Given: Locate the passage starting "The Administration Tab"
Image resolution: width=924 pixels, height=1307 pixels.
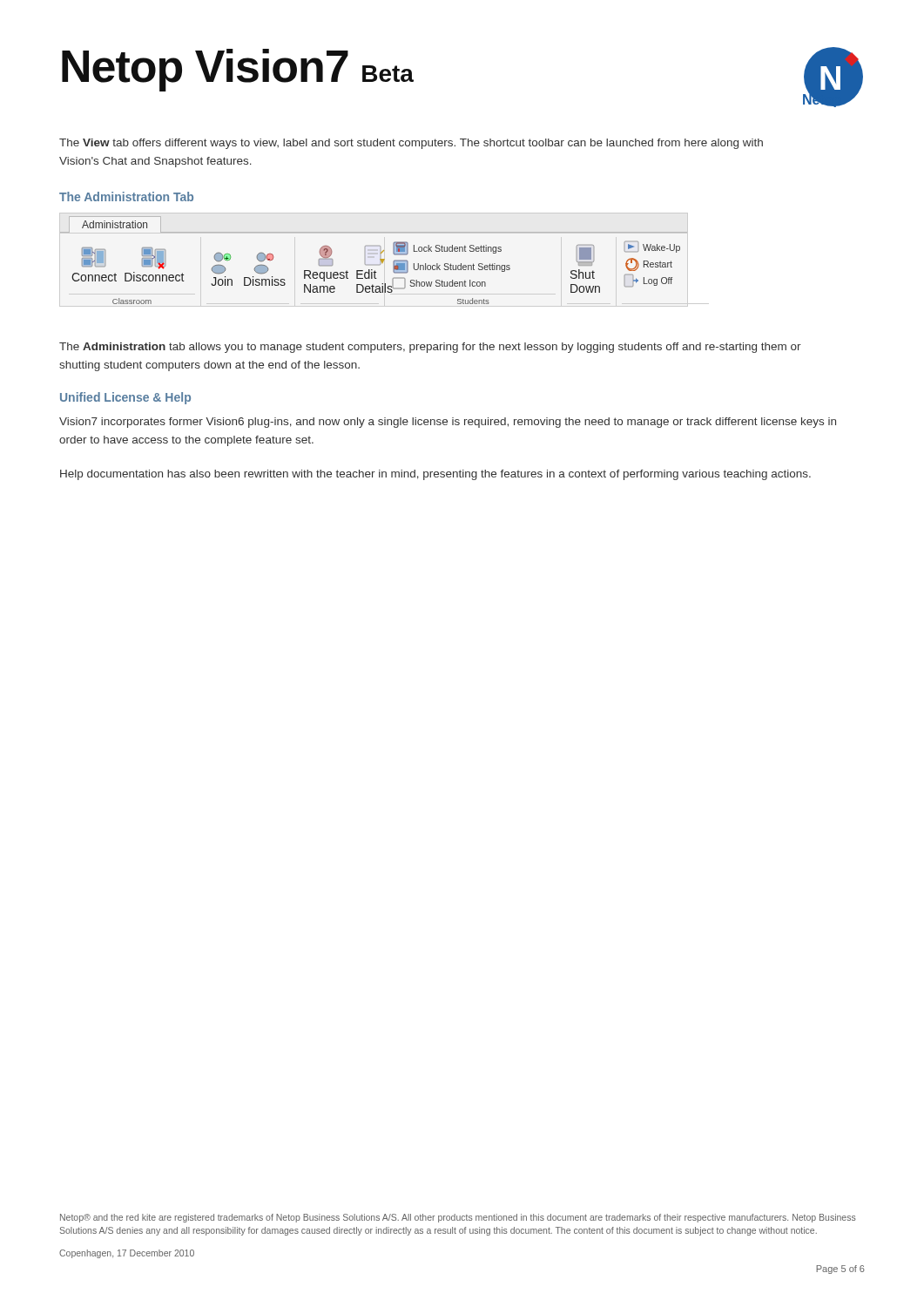Looking at the screenshot, I should click(127, 197).
